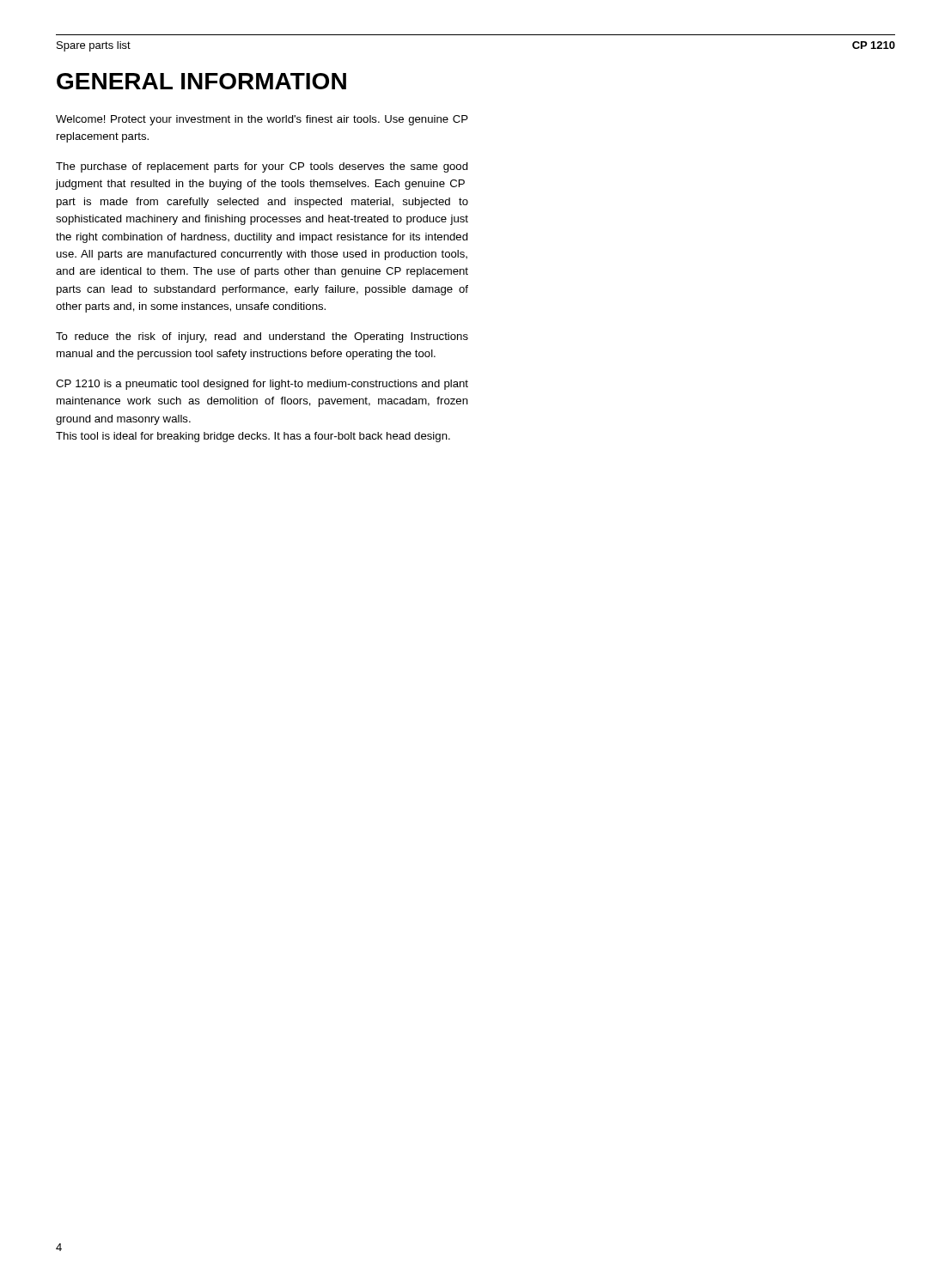The height and width of the screenshot is (1288, 951).
Task: Navigate to the region starting "The purchase of replacement parts for your CP"
Action: (x=262, y=236)
